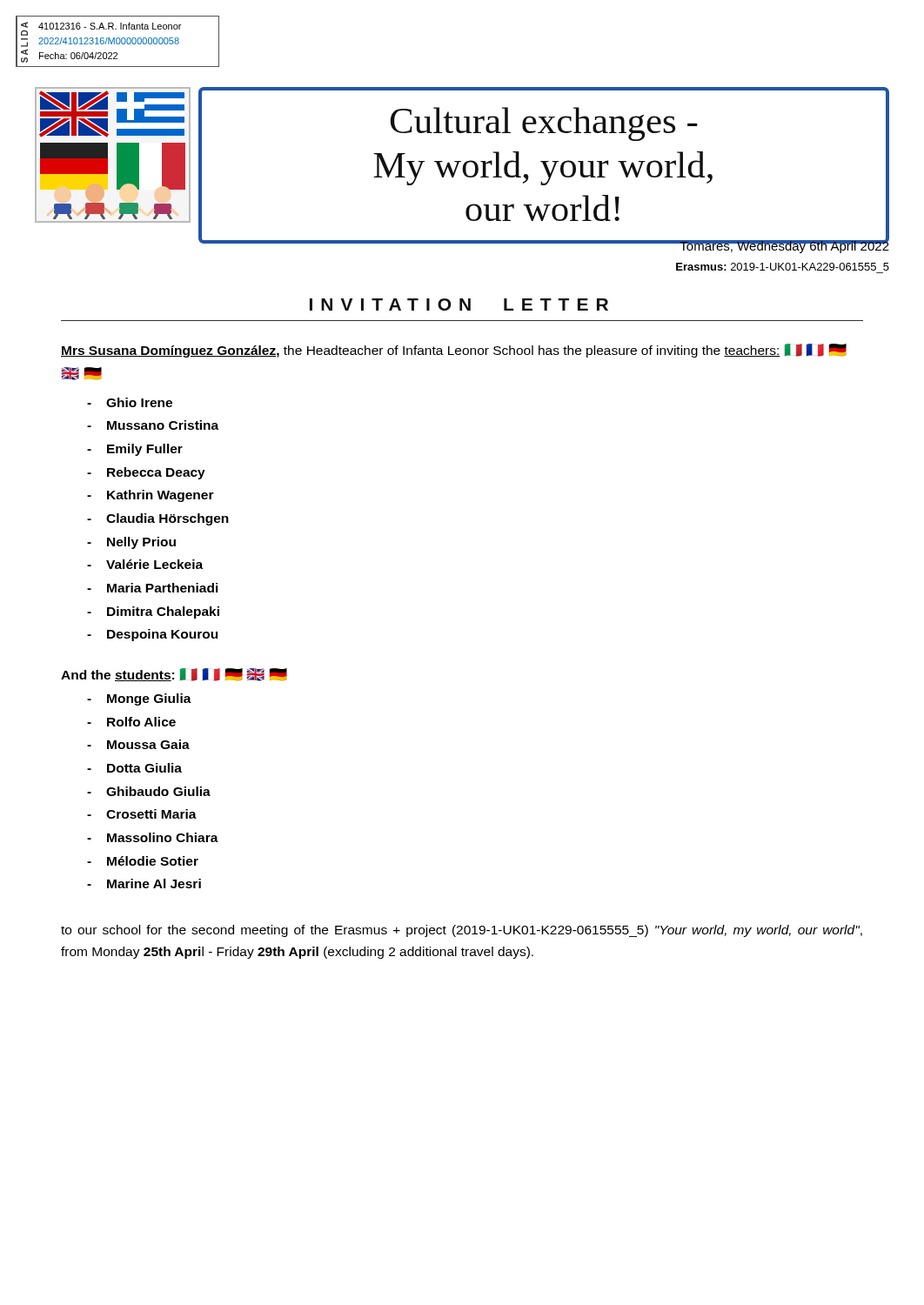Locate the text "-Claudia Hörschgen"
This screenshot has width=924, height=1305.
point(158,519)
